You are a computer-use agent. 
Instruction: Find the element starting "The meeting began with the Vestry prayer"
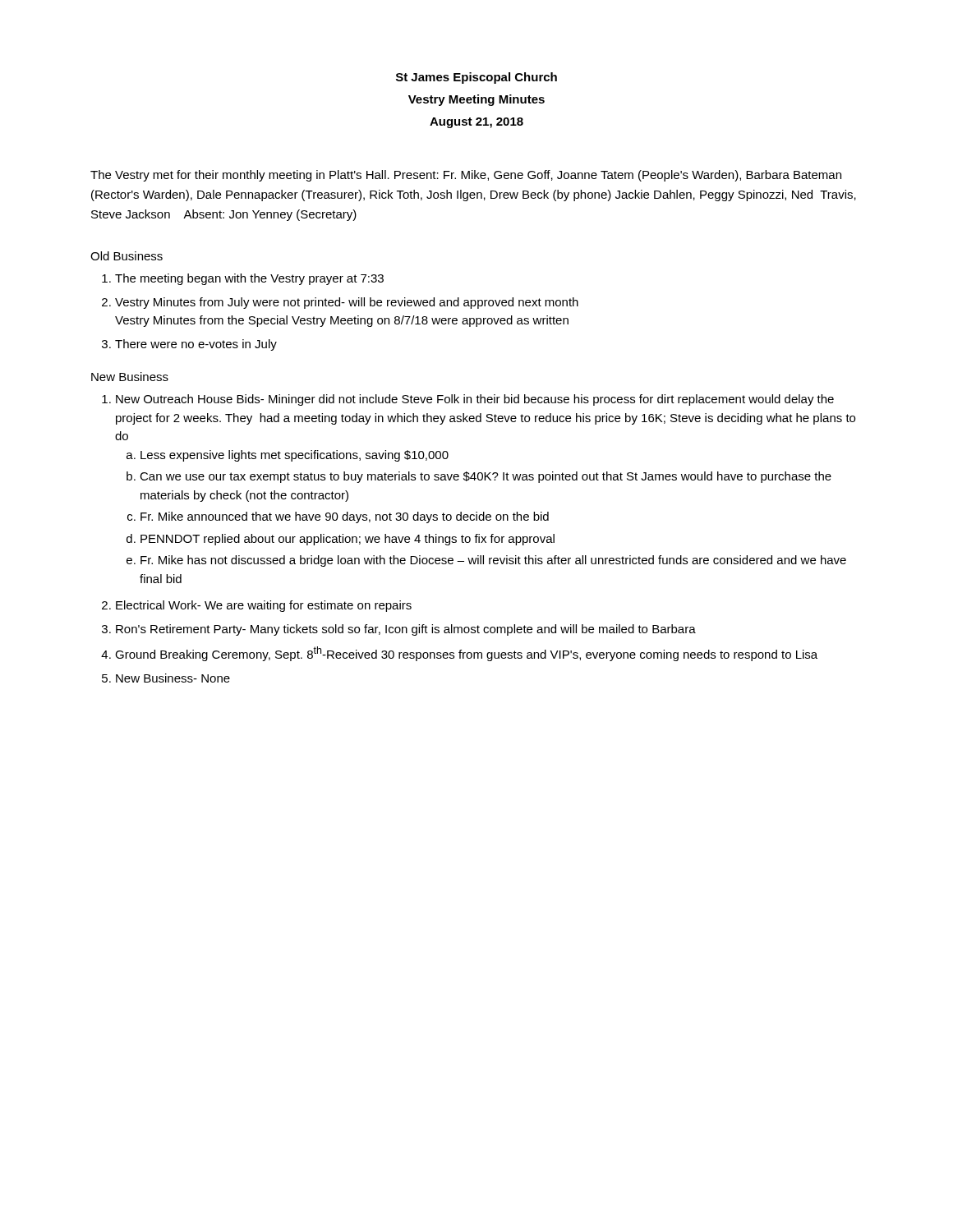[476, 311]
